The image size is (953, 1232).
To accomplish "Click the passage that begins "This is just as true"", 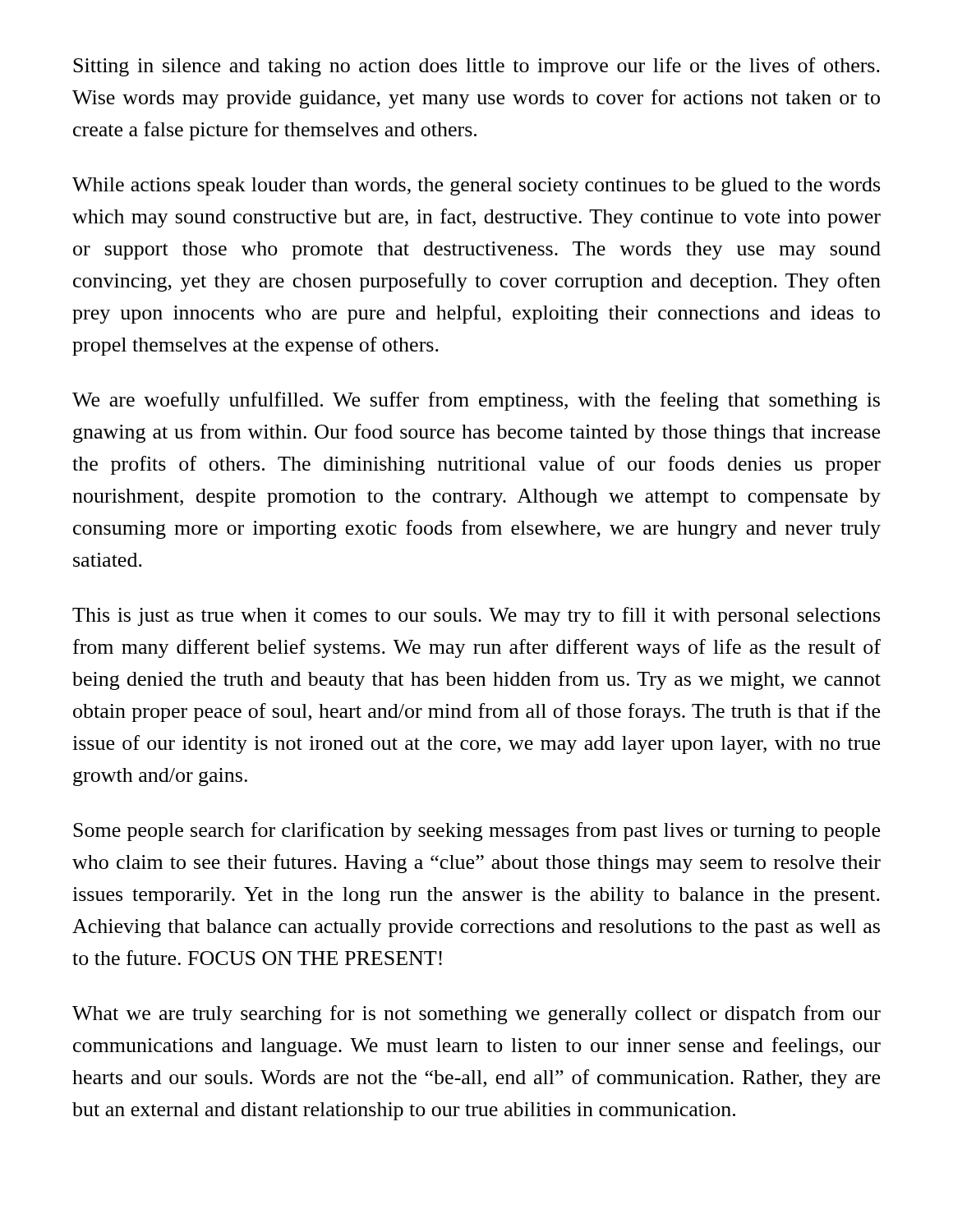I will 476,695.
